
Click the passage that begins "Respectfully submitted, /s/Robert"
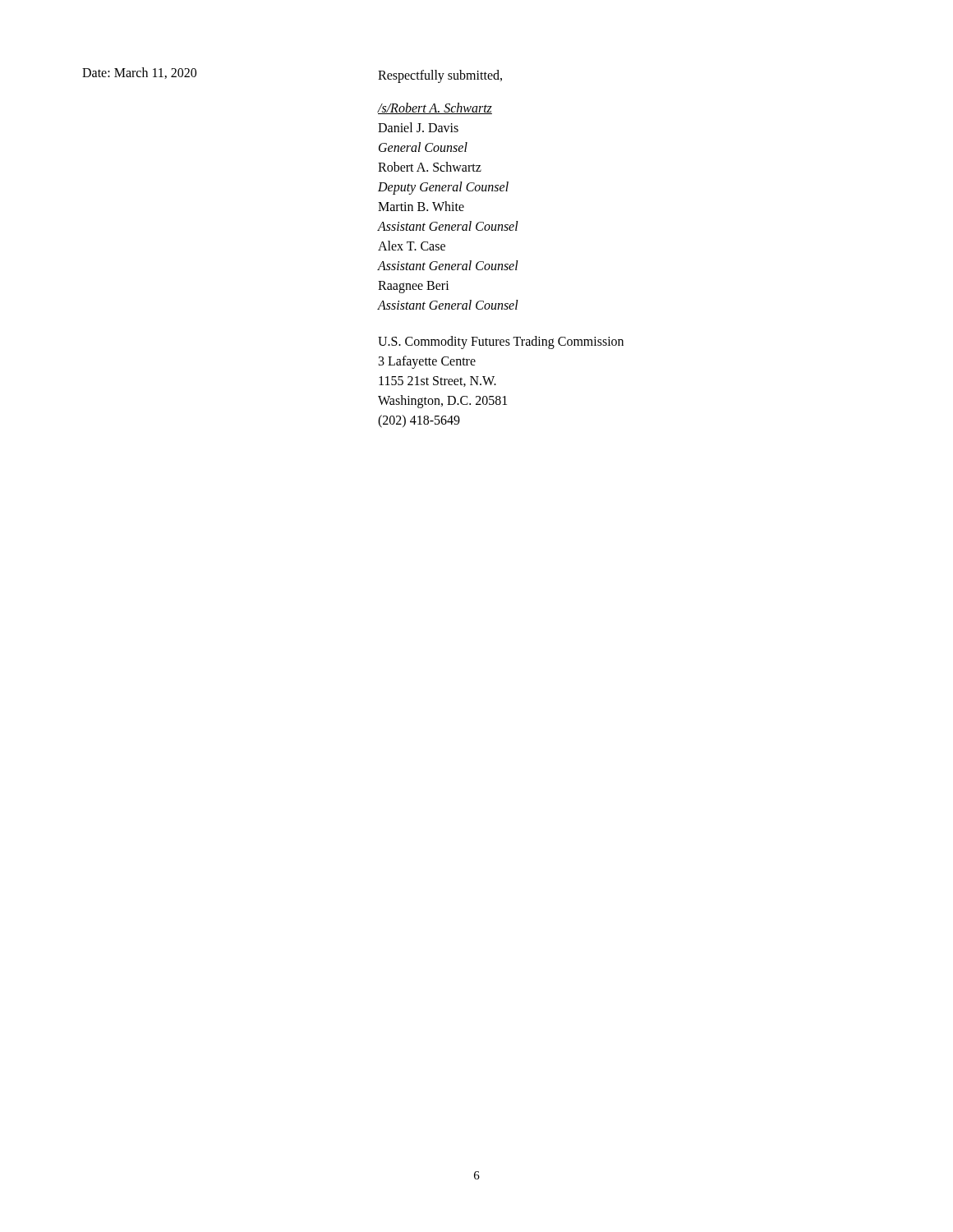pyautogui.click(x=440, y=76)
